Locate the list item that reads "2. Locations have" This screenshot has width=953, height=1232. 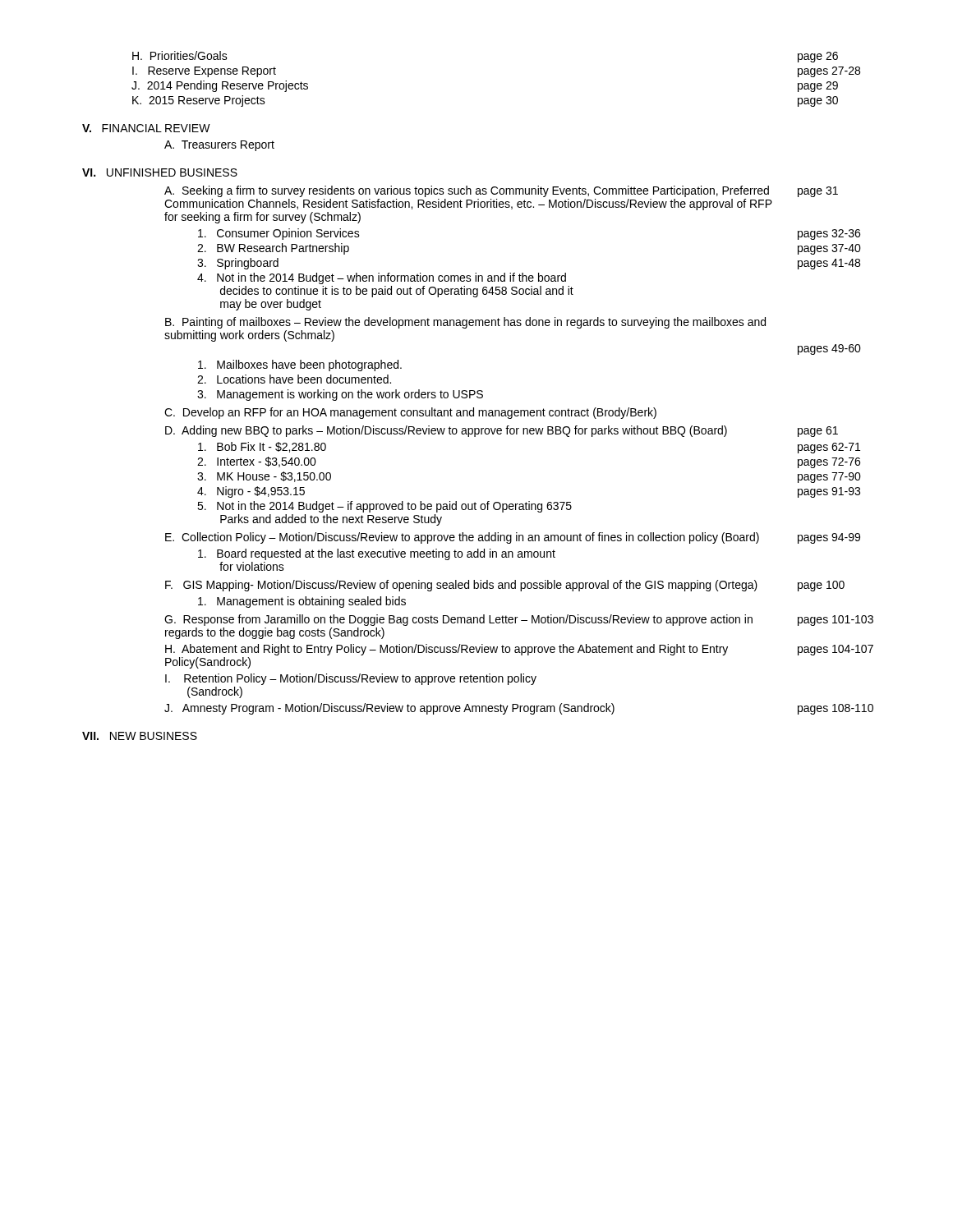[295, 379]
